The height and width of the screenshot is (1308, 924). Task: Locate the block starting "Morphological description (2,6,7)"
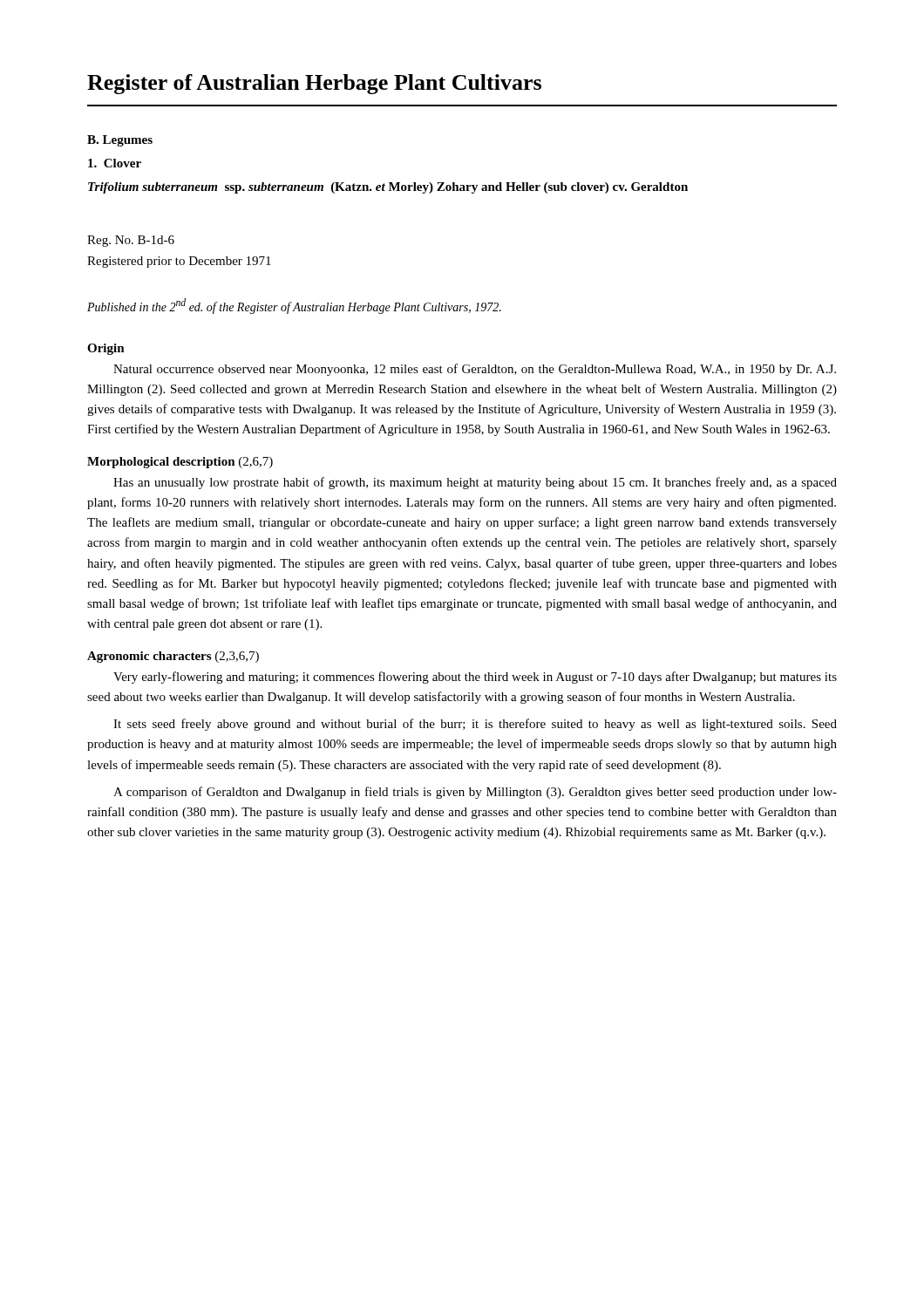[180, 461]
